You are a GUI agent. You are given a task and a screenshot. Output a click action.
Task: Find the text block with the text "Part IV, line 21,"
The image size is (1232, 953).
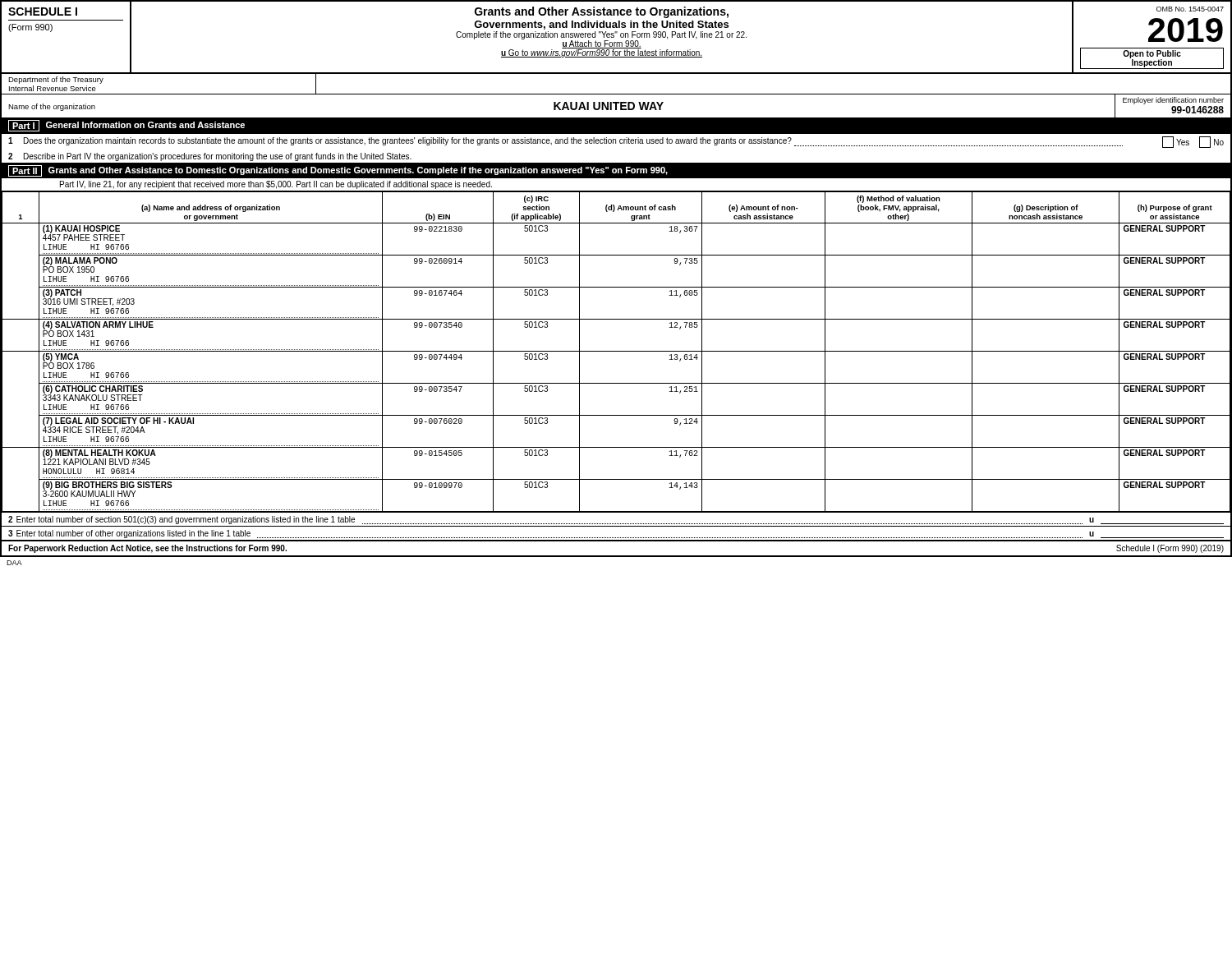pyautogui.click(x=276, y=184)
